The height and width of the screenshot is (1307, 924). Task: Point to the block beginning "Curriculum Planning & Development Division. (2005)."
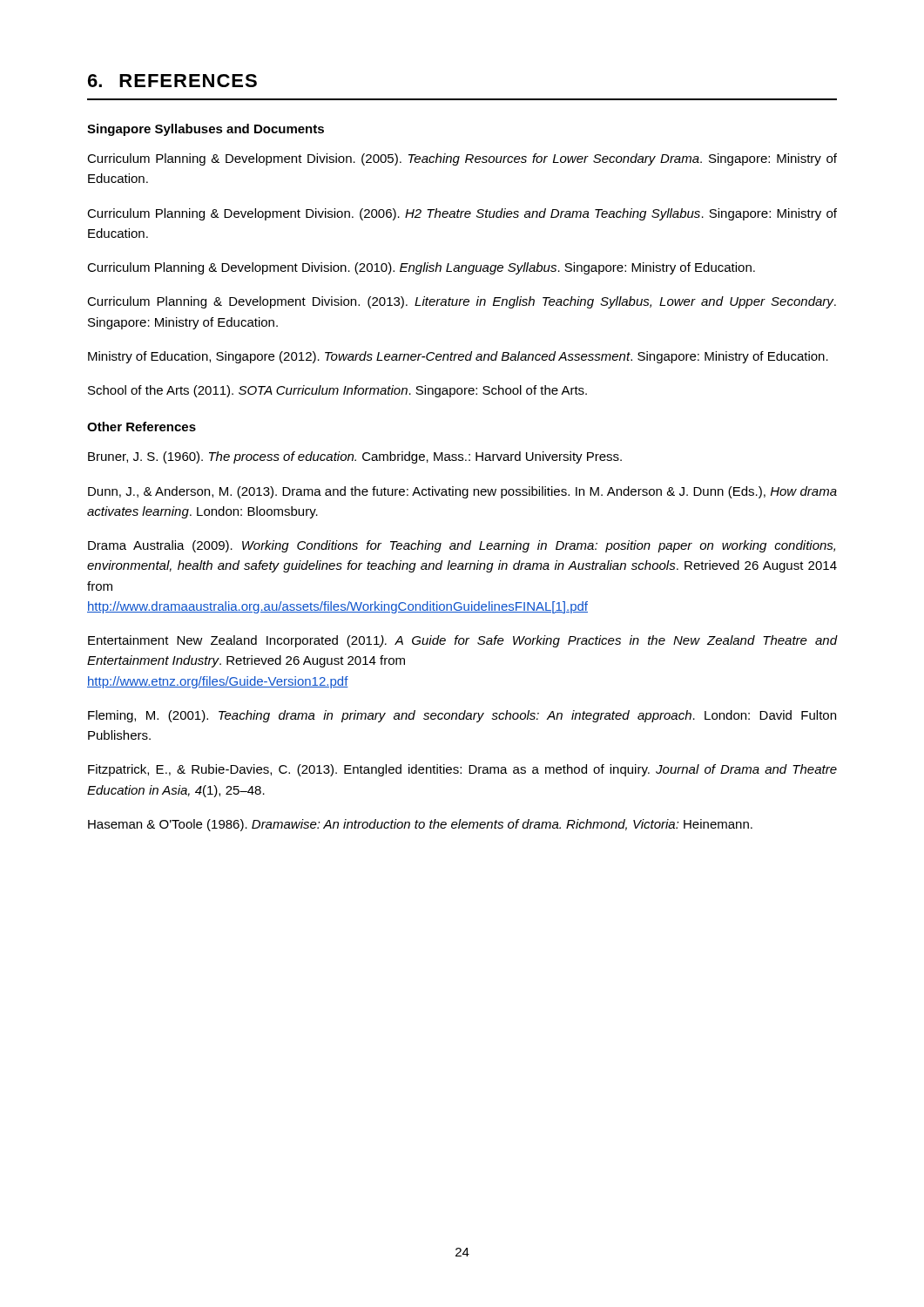[462, 168]
